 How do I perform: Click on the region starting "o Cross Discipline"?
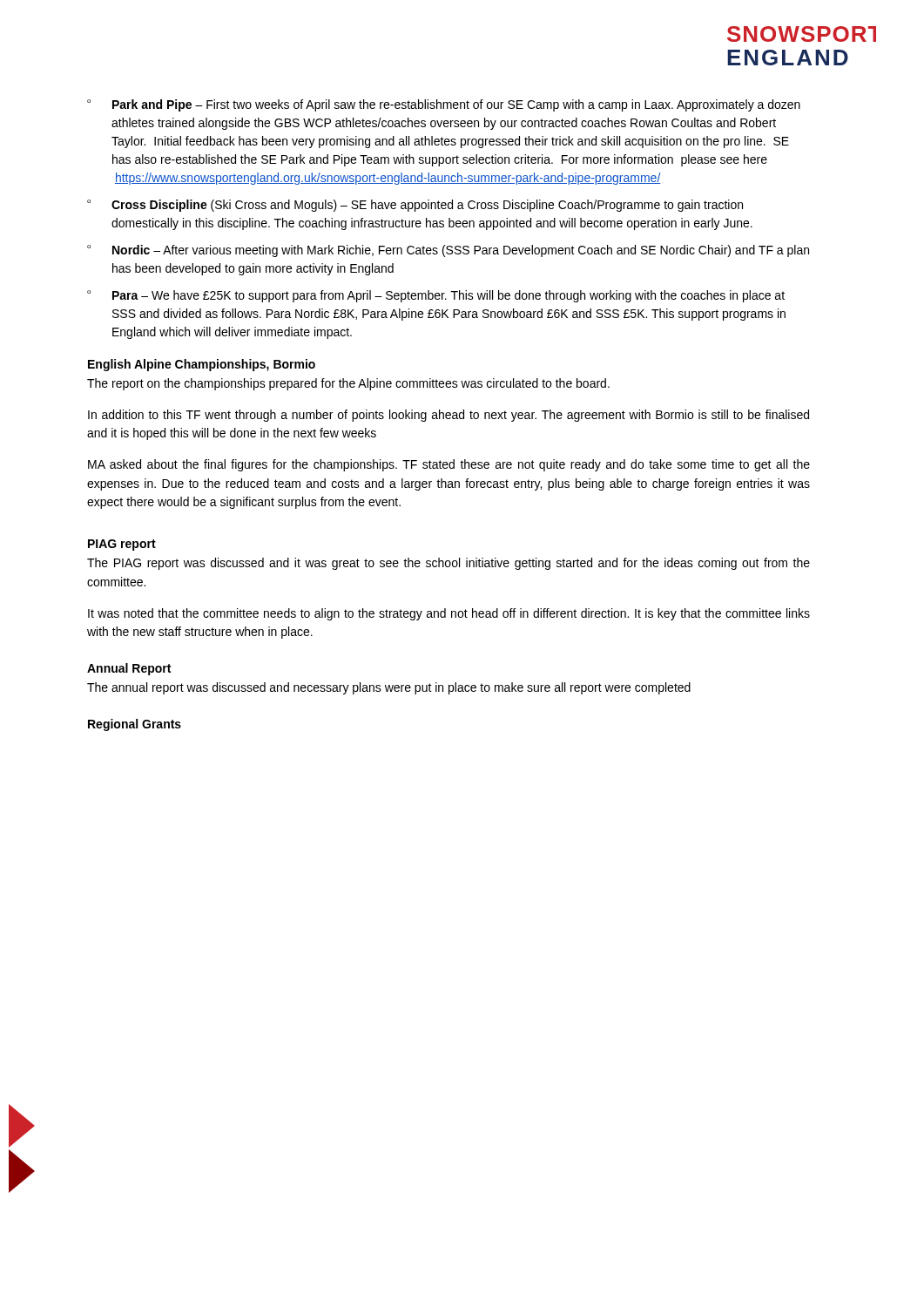click(449, 214)
